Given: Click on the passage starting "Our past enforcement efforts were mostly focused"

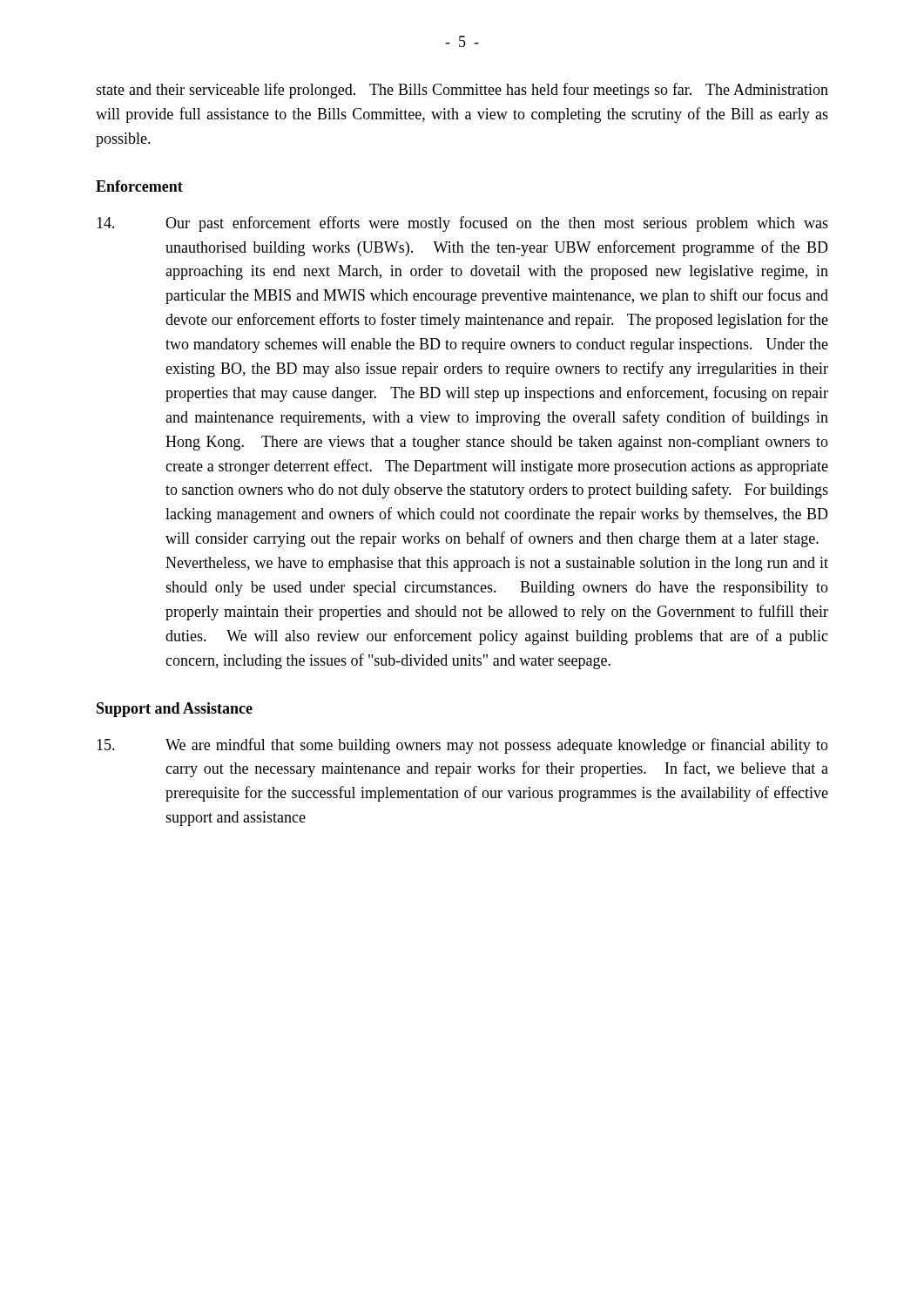Looking at the screenshot, I should (462, 442).
